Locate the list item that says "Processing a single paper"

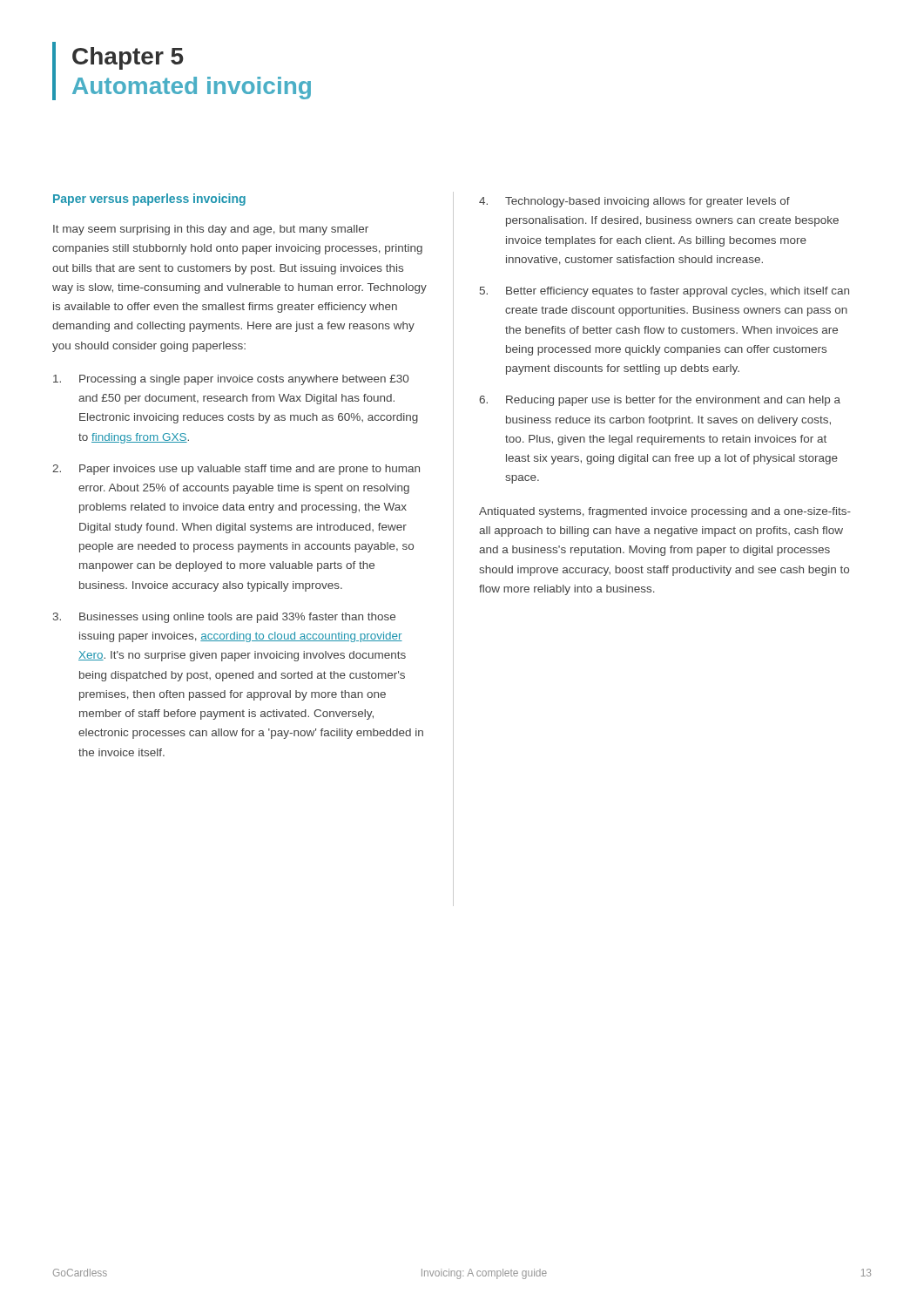pos(240,408)
